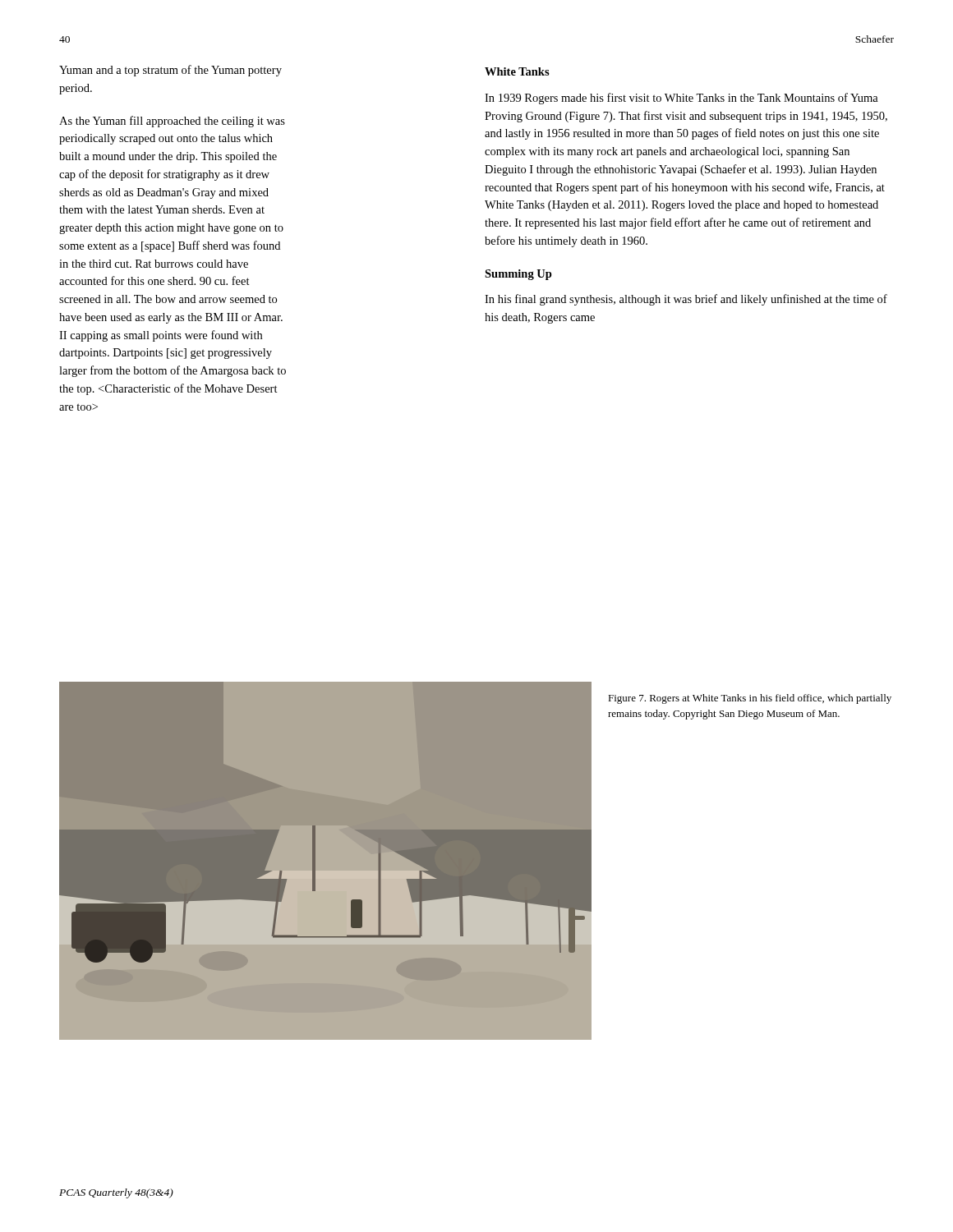Click on the photo
Screen dimensions: 1232x953
click(325, 861)
